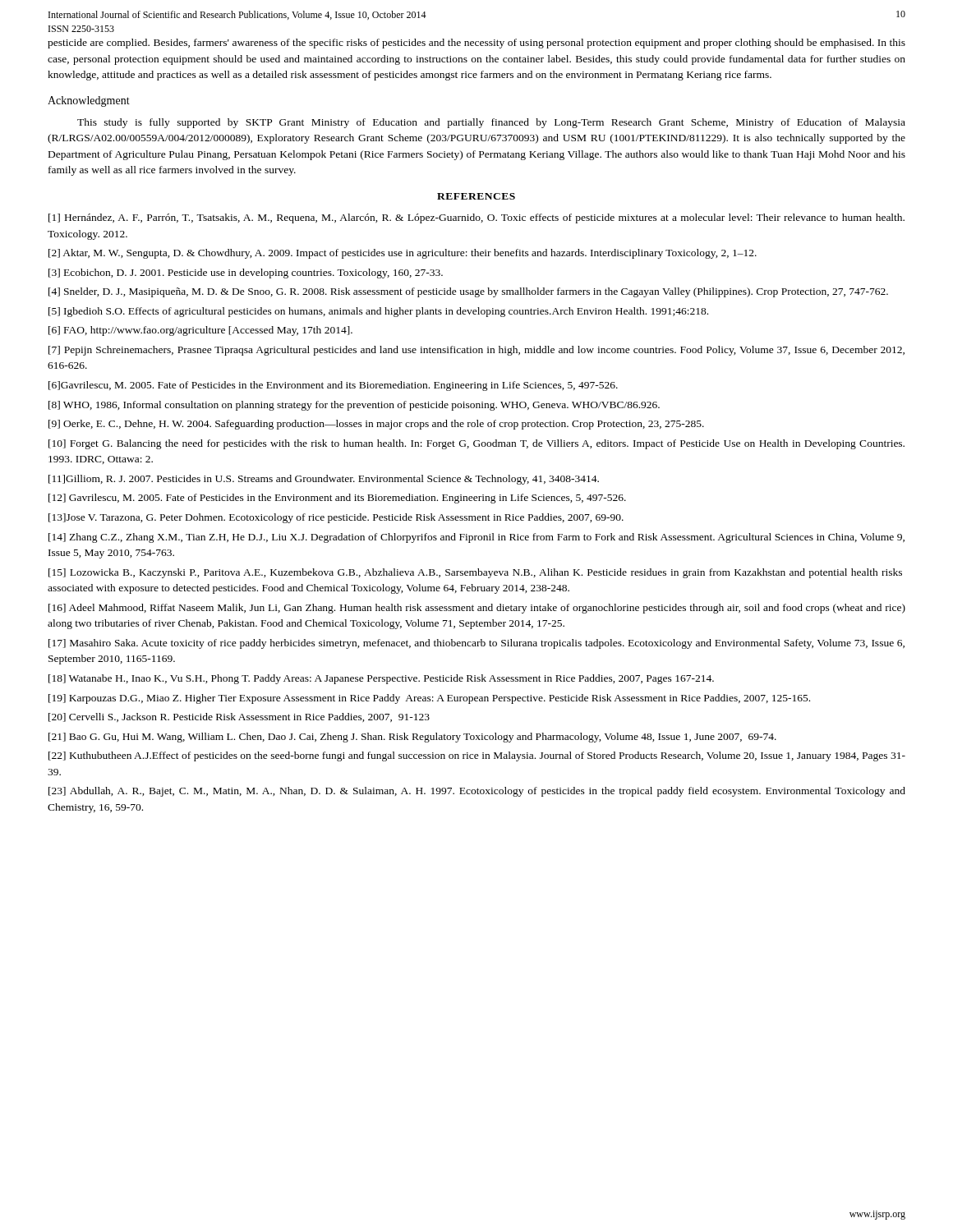Find the text starting "[19] Karpouzas D.G.,"
953x1232 pixels.
pyautogui.click(x=429, y=697)
